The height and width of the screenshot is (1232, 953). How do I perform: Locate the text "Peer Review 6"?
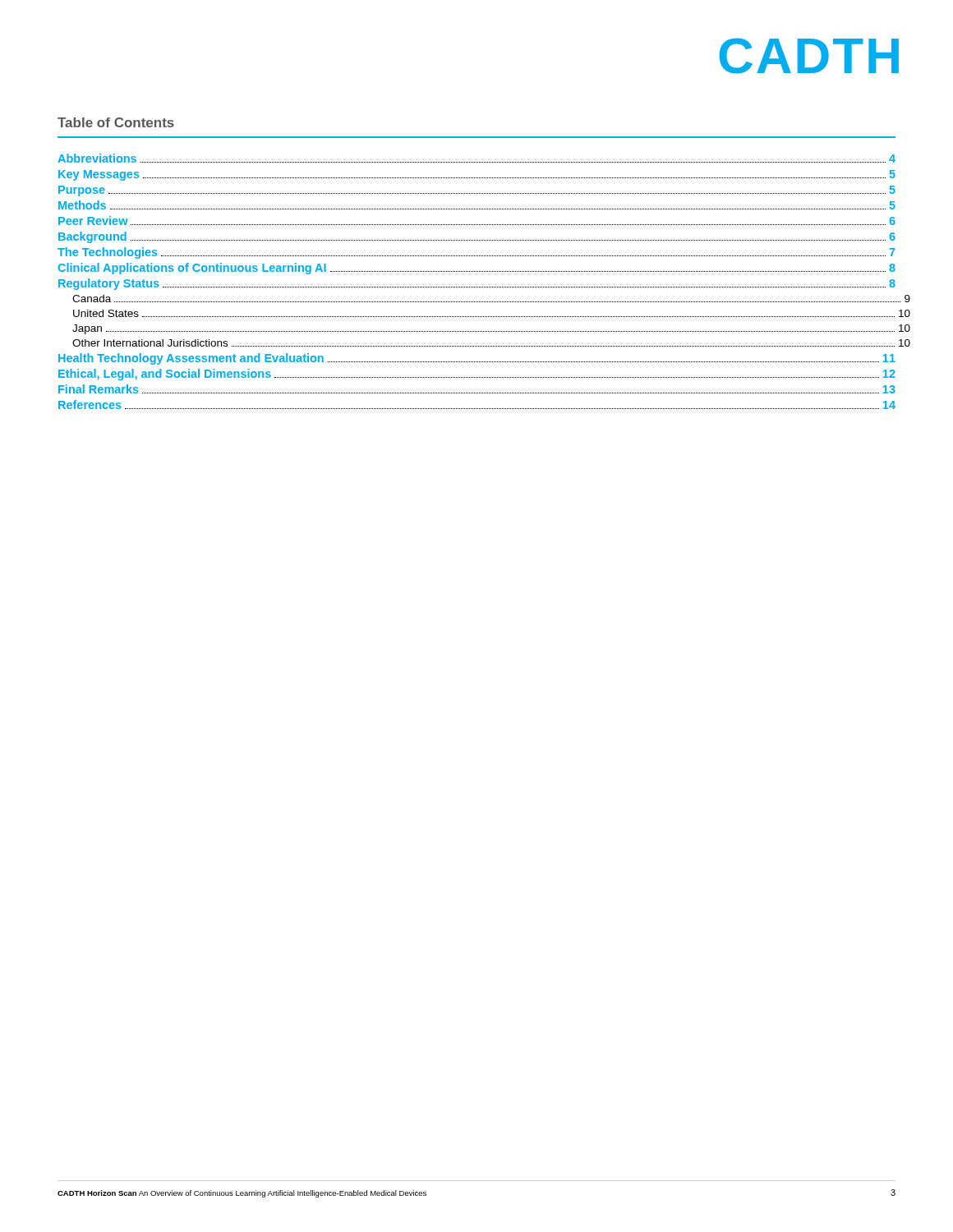(476, 221)
